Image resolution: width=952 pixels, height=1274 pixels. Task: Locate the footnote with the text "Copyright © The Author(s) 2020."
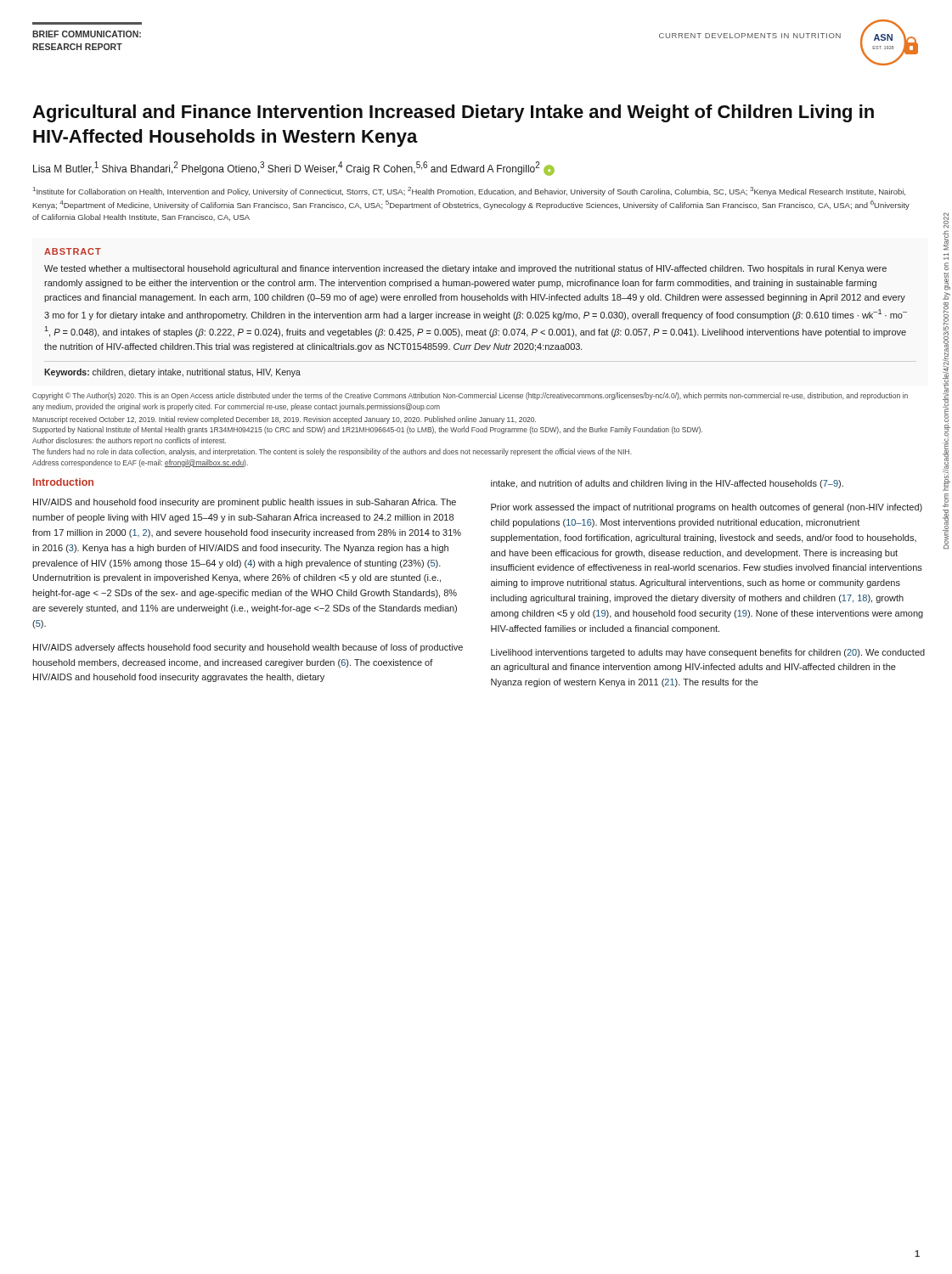click(470, 401)
